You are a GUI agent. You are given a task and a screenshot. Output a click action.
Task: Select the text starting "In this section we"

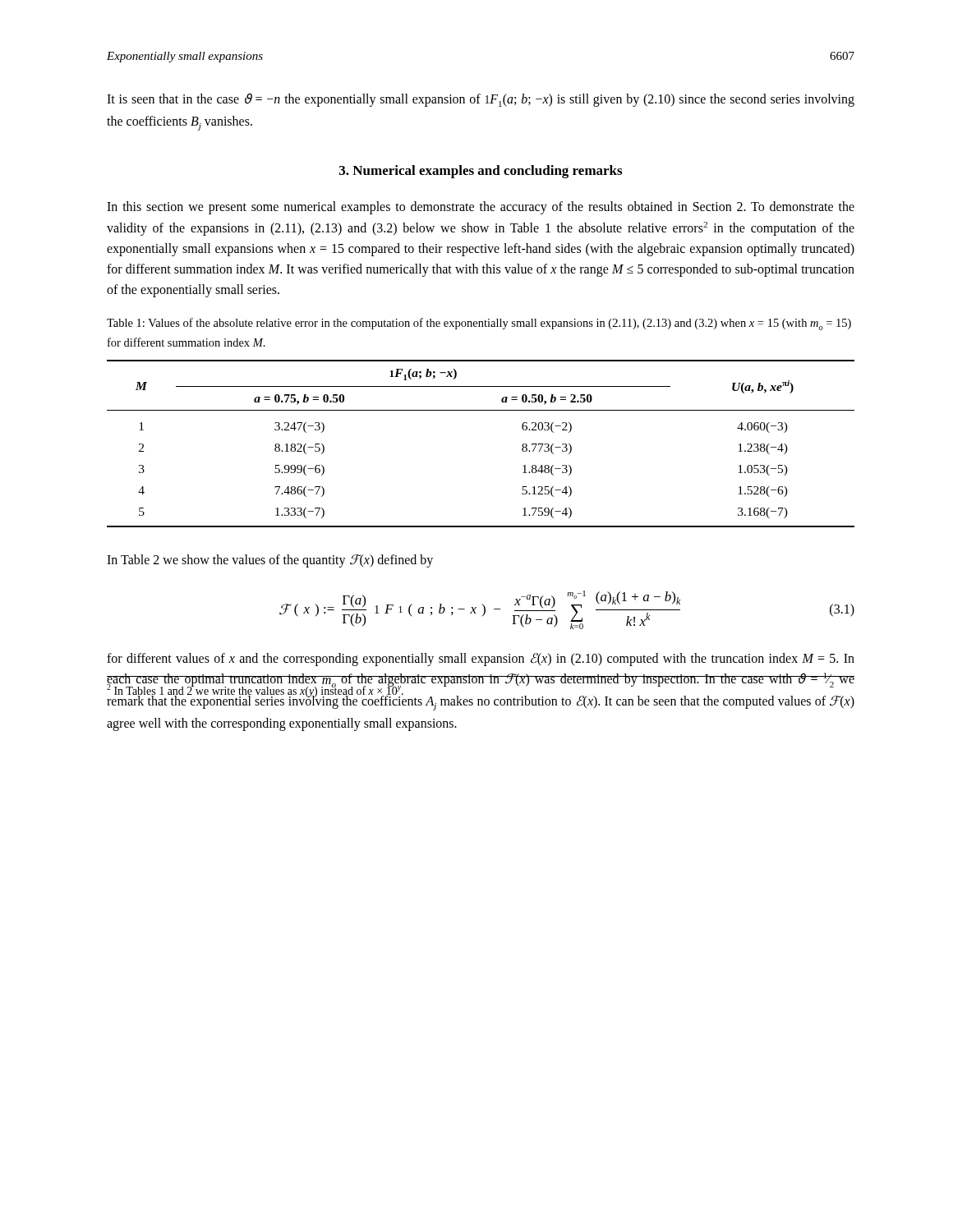481,248
